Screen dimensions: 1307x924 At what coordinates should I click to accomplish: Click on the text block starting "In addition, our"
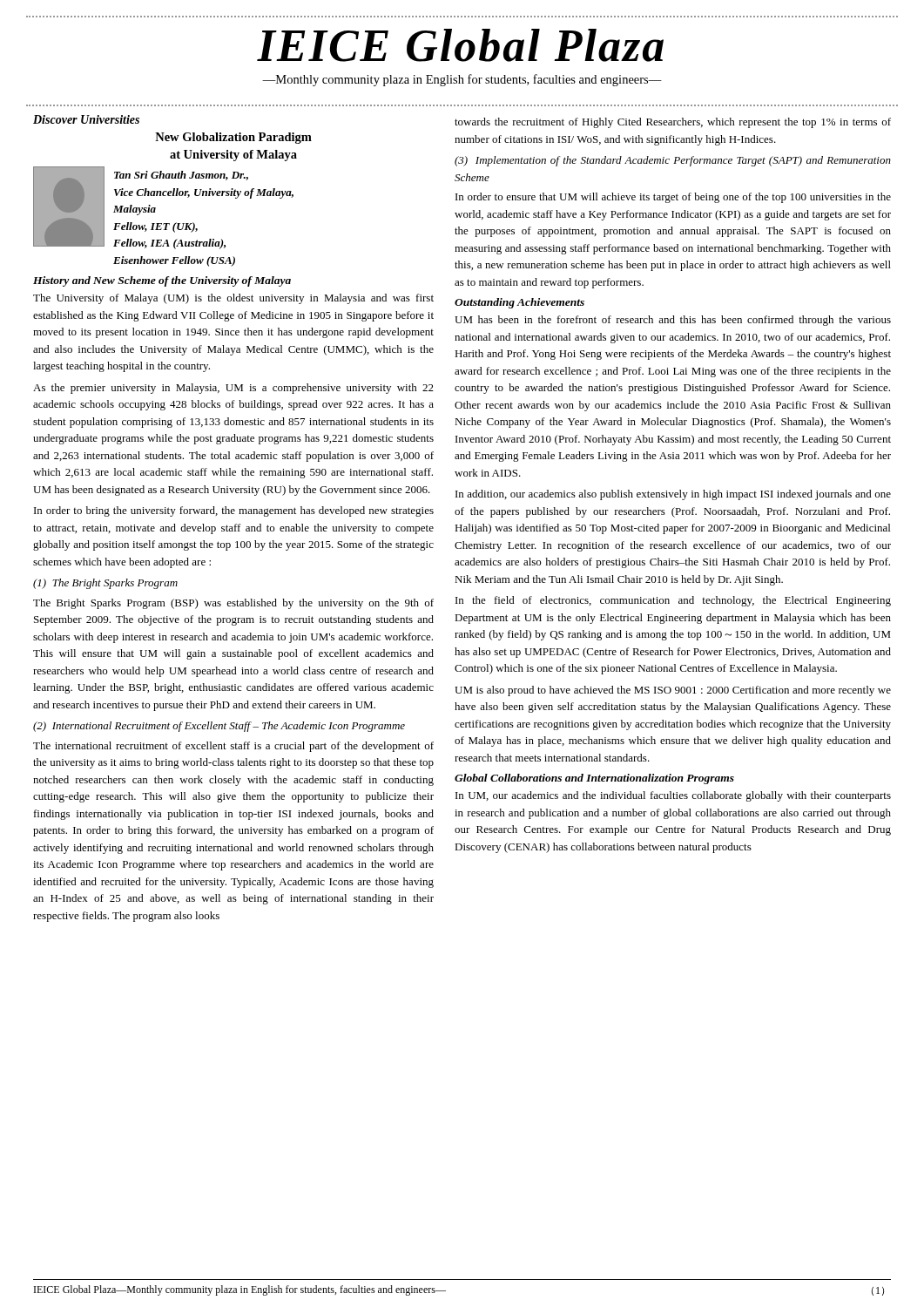coord(673,536)
